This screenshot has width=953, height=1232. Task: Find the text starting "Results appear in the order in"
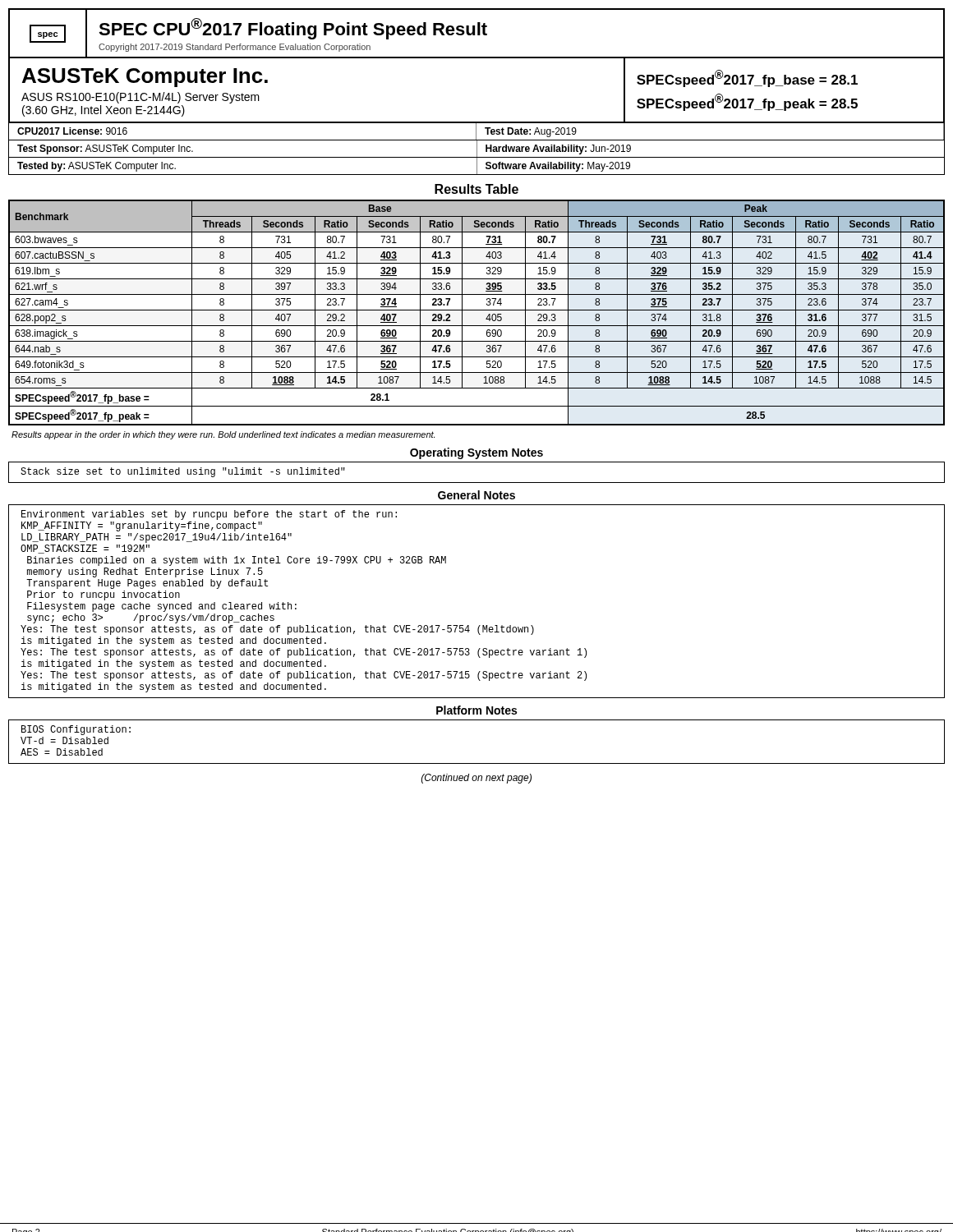click(x=224, y=435)
